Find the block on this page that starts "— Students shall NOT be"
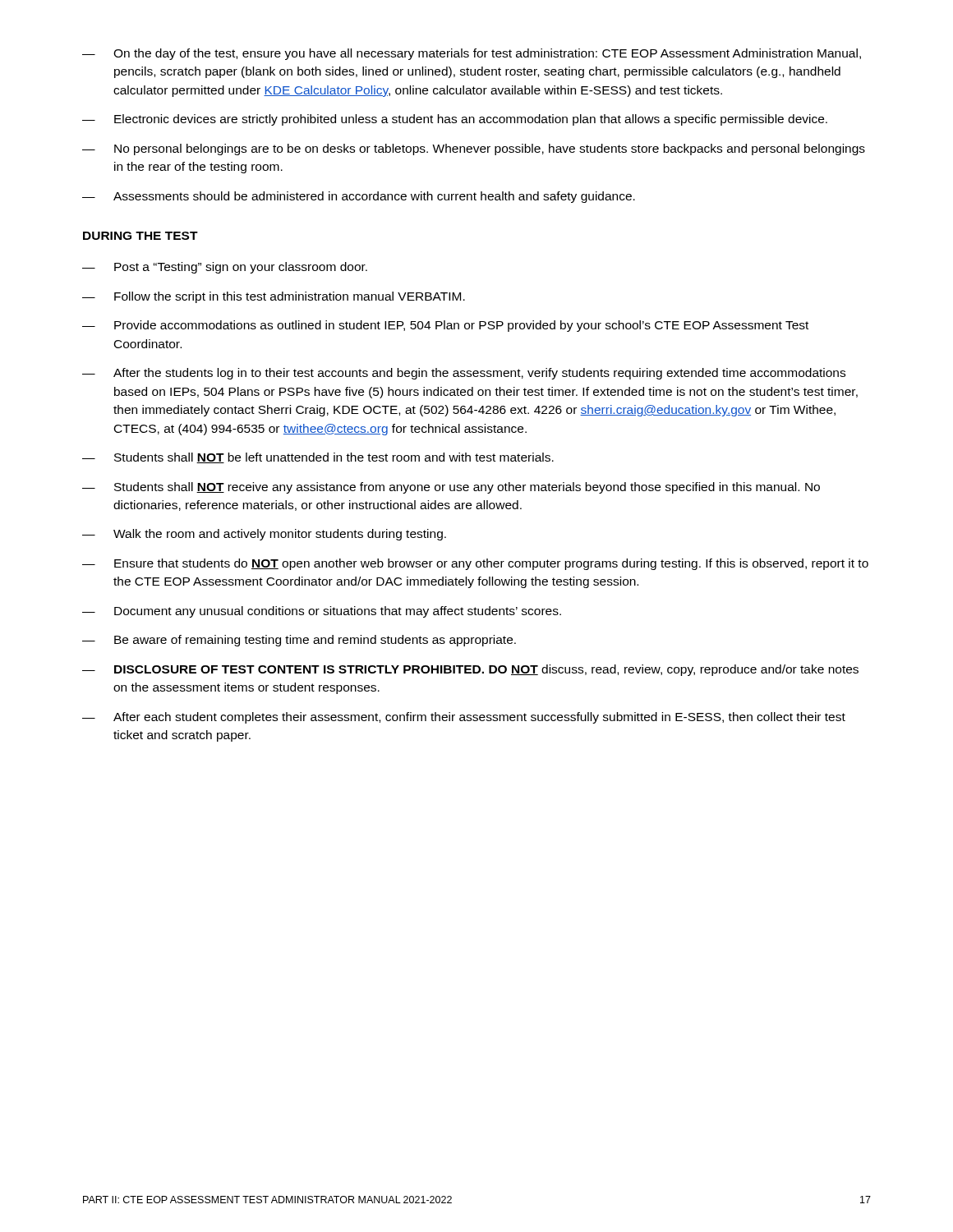 coord(476,458)
